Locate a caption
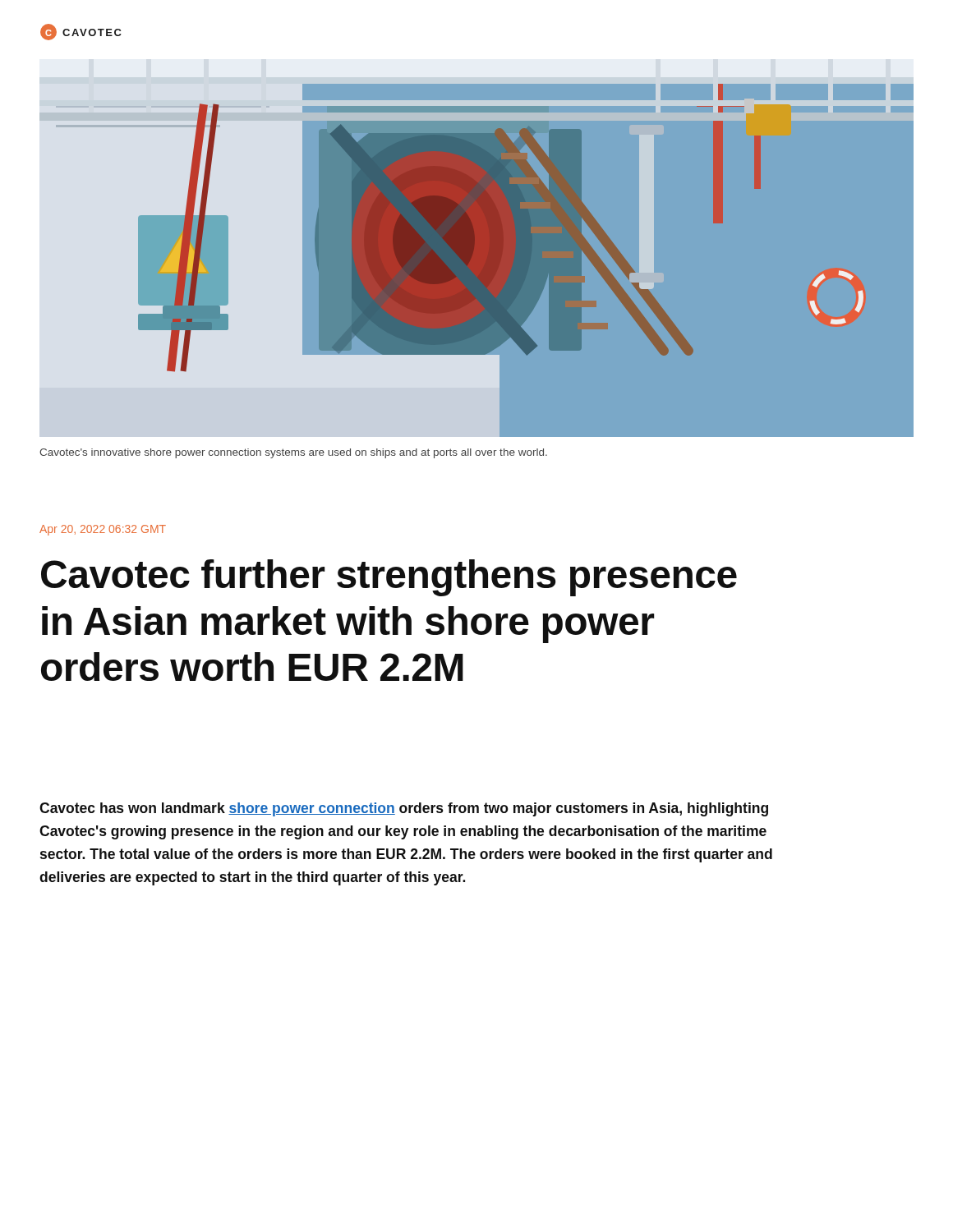Viewport: 953px width, 1232px height. click(x=294, y=452)
